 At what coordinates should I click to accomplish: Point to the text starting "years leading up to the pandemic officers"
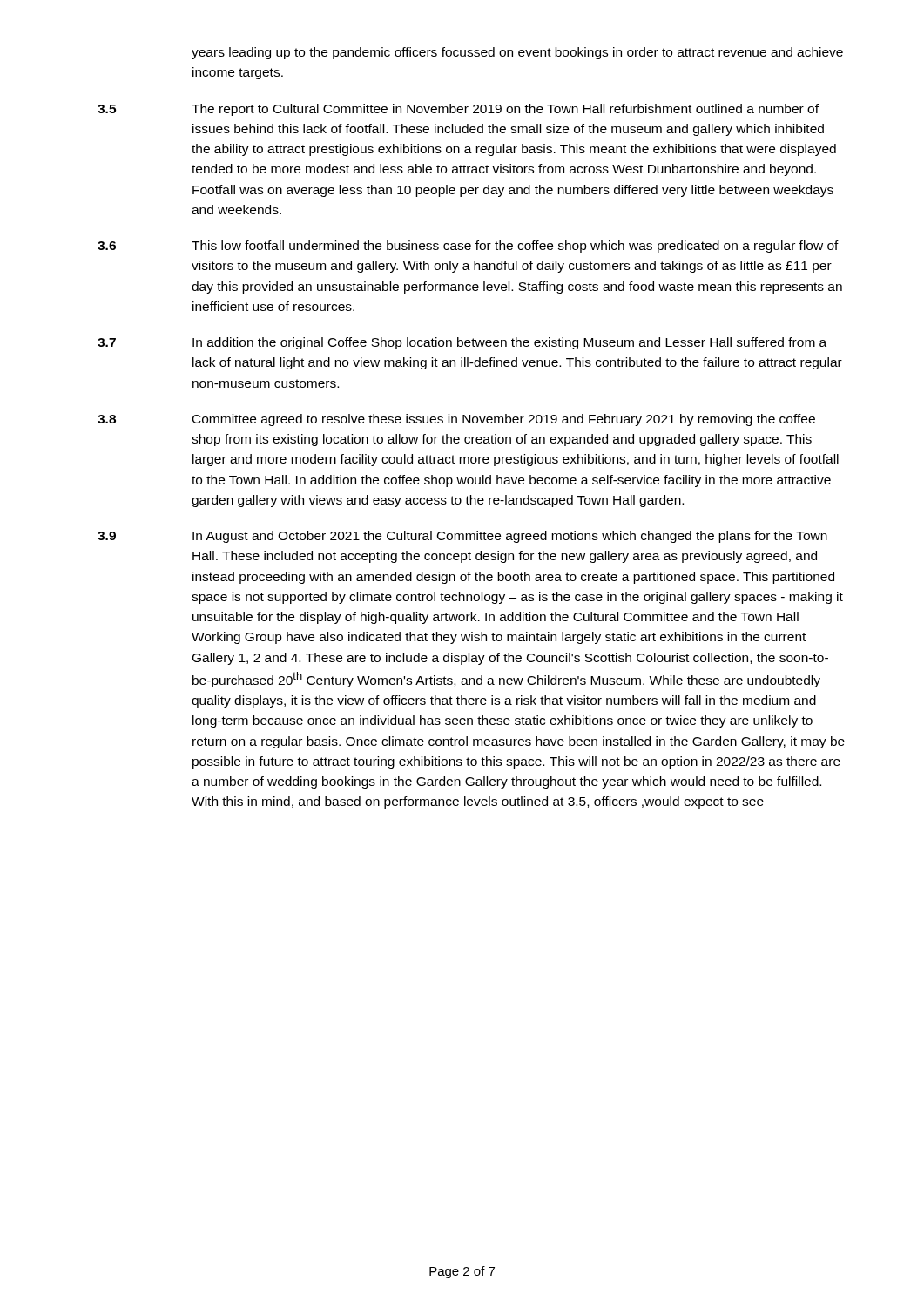coord(518,62)
